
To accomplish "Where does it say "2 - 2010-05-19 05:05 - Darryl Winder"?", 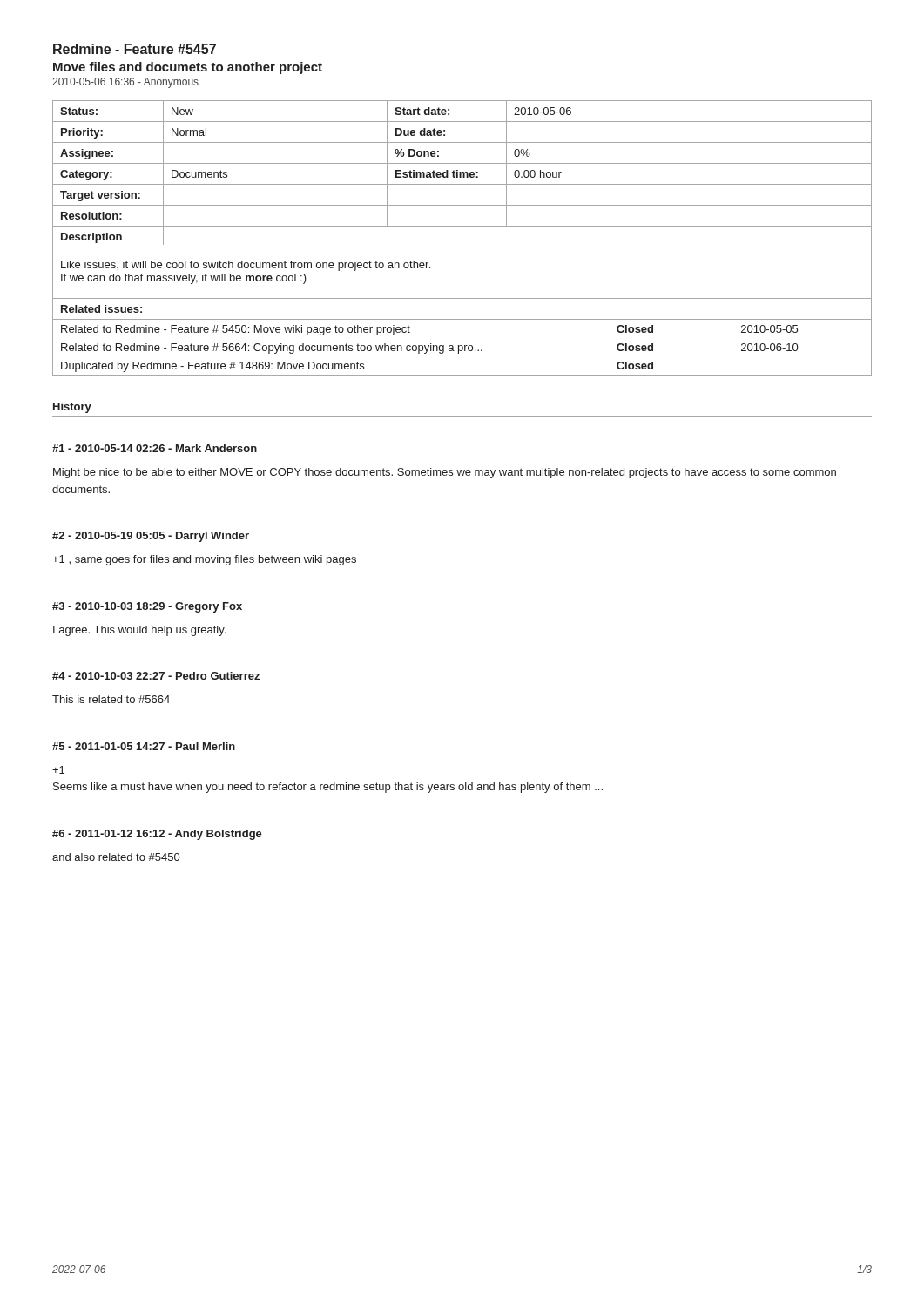I will click(x=151, y=535).
